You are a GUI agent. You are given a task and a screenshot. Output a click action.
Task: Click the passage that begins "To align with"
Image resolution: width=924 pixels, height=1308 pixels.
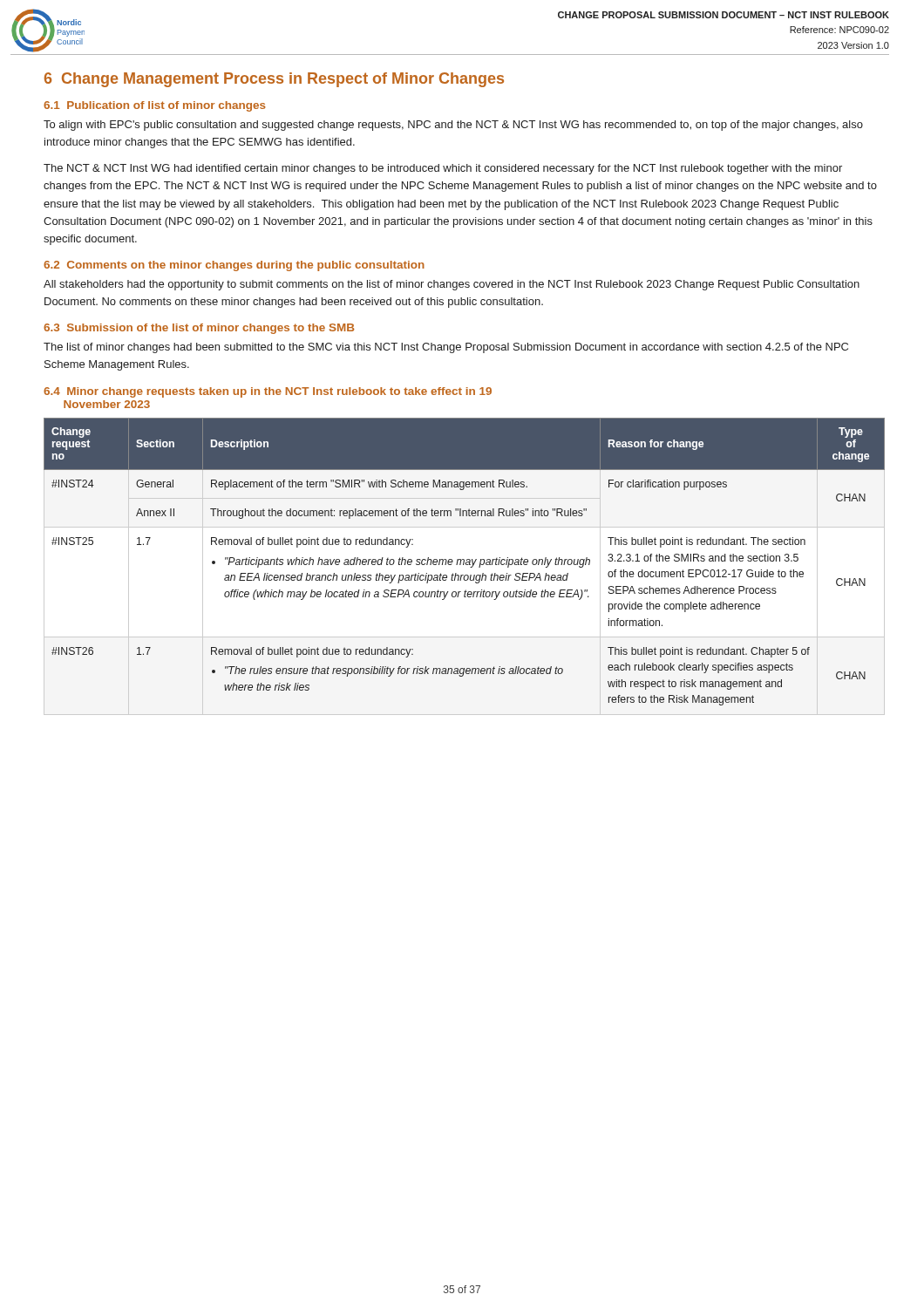click(x=453, y=133)
